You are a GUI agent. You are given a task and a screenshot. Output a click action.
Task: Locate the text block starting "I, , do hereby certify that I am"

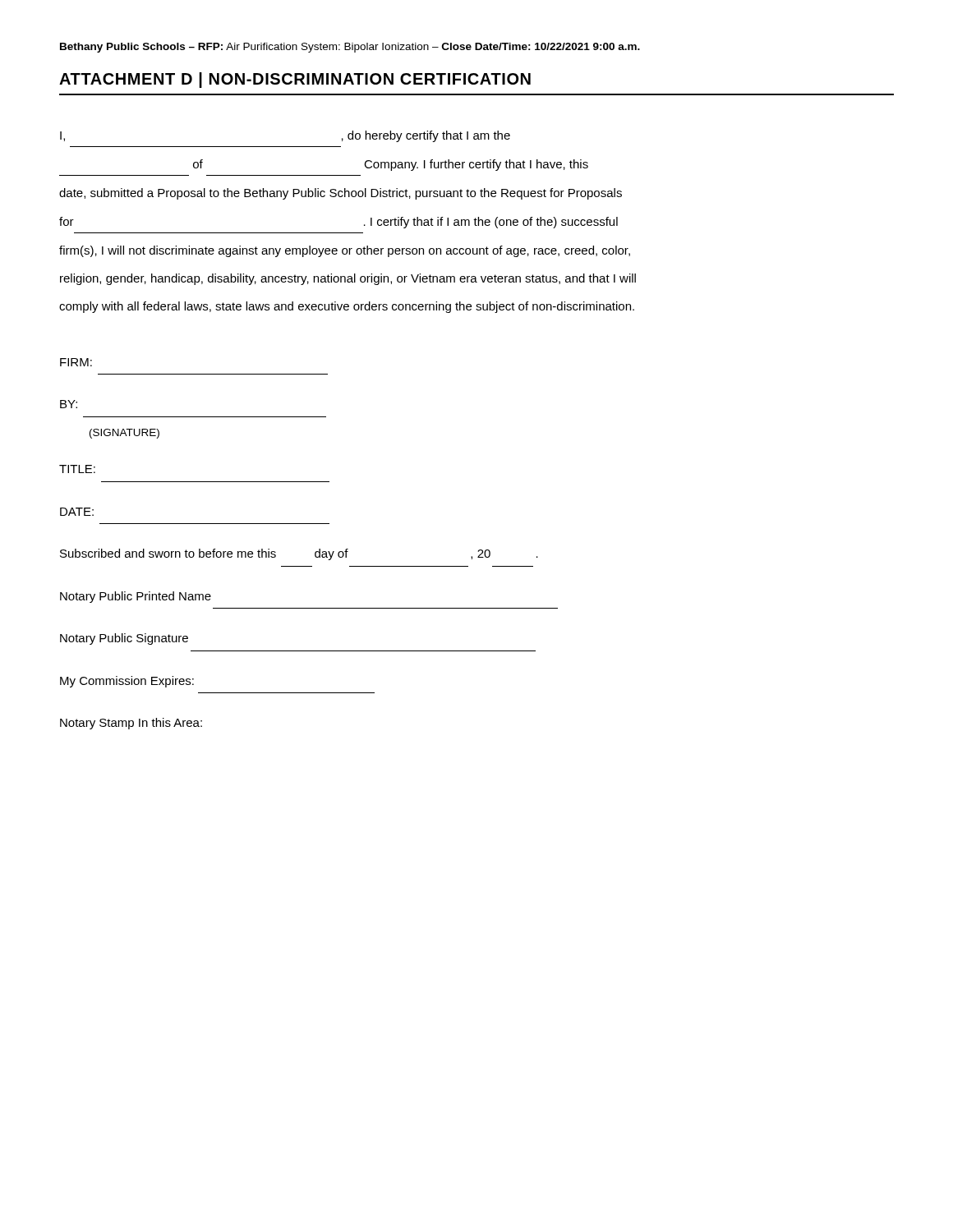pos(285,136)
